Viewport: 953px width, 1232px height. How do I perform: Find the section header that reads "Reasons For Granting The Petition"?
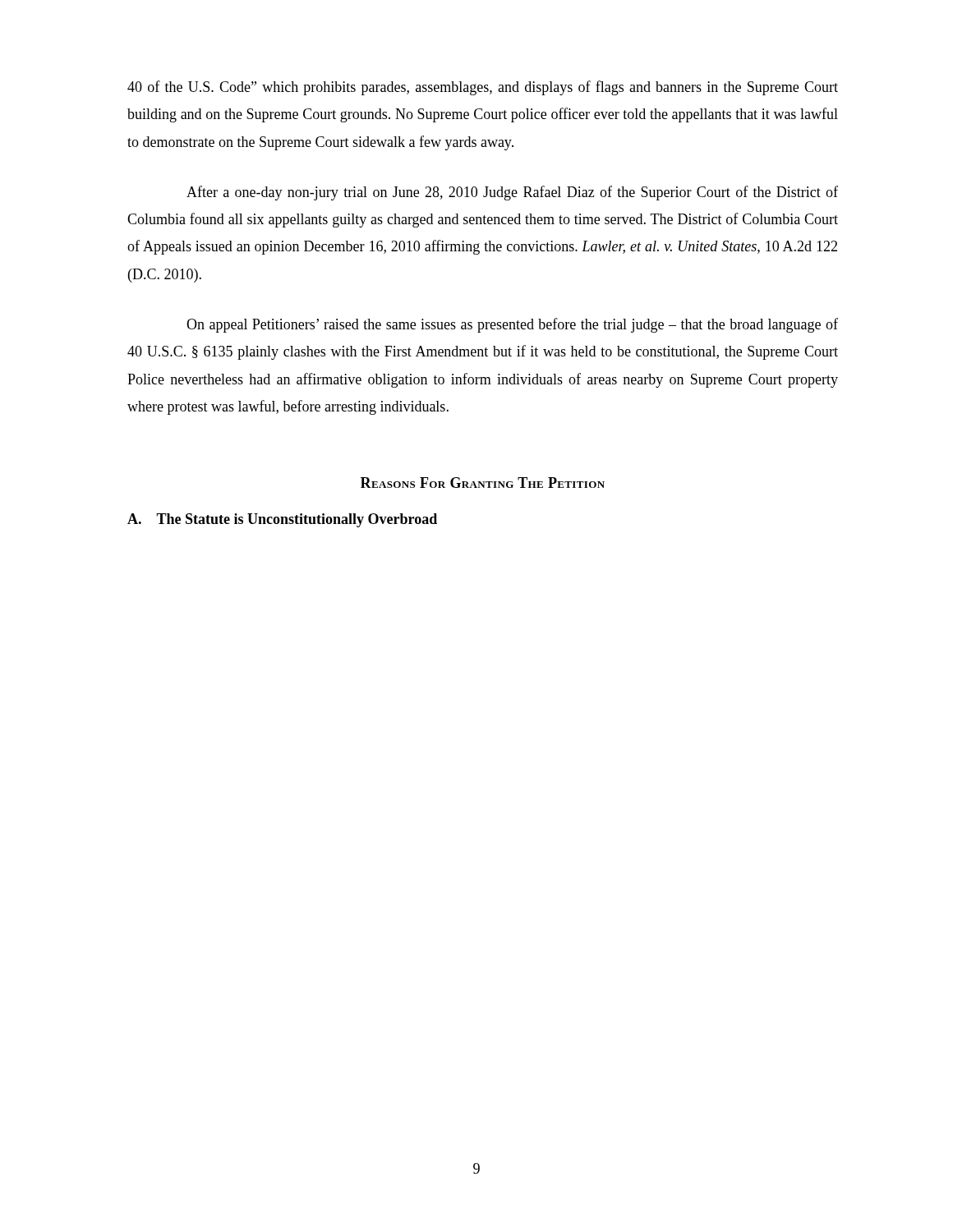[483, 483]
